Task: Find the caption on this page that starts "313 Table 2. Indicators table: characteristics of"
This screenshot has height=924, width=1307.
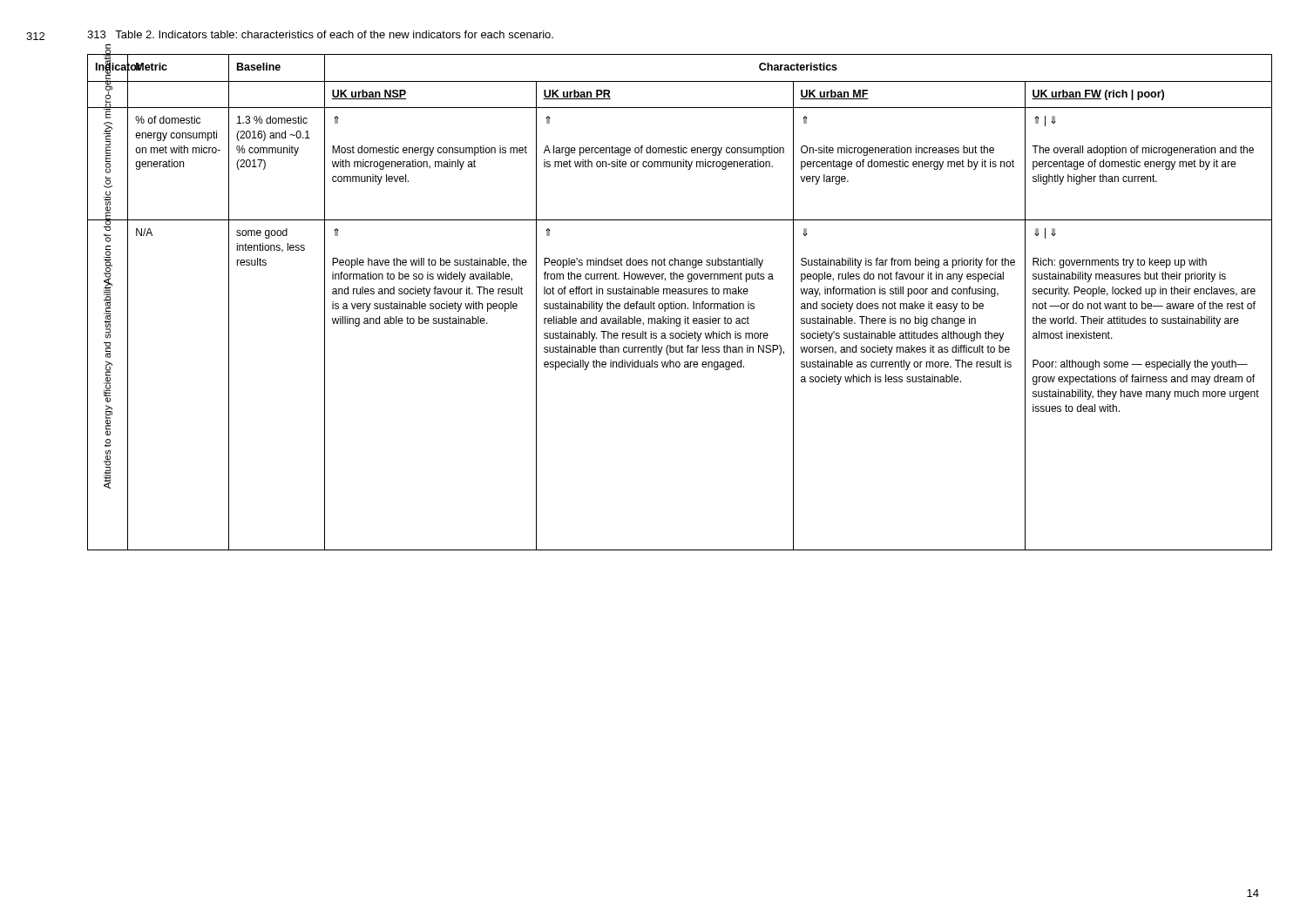Action: [x=321, y=34]
